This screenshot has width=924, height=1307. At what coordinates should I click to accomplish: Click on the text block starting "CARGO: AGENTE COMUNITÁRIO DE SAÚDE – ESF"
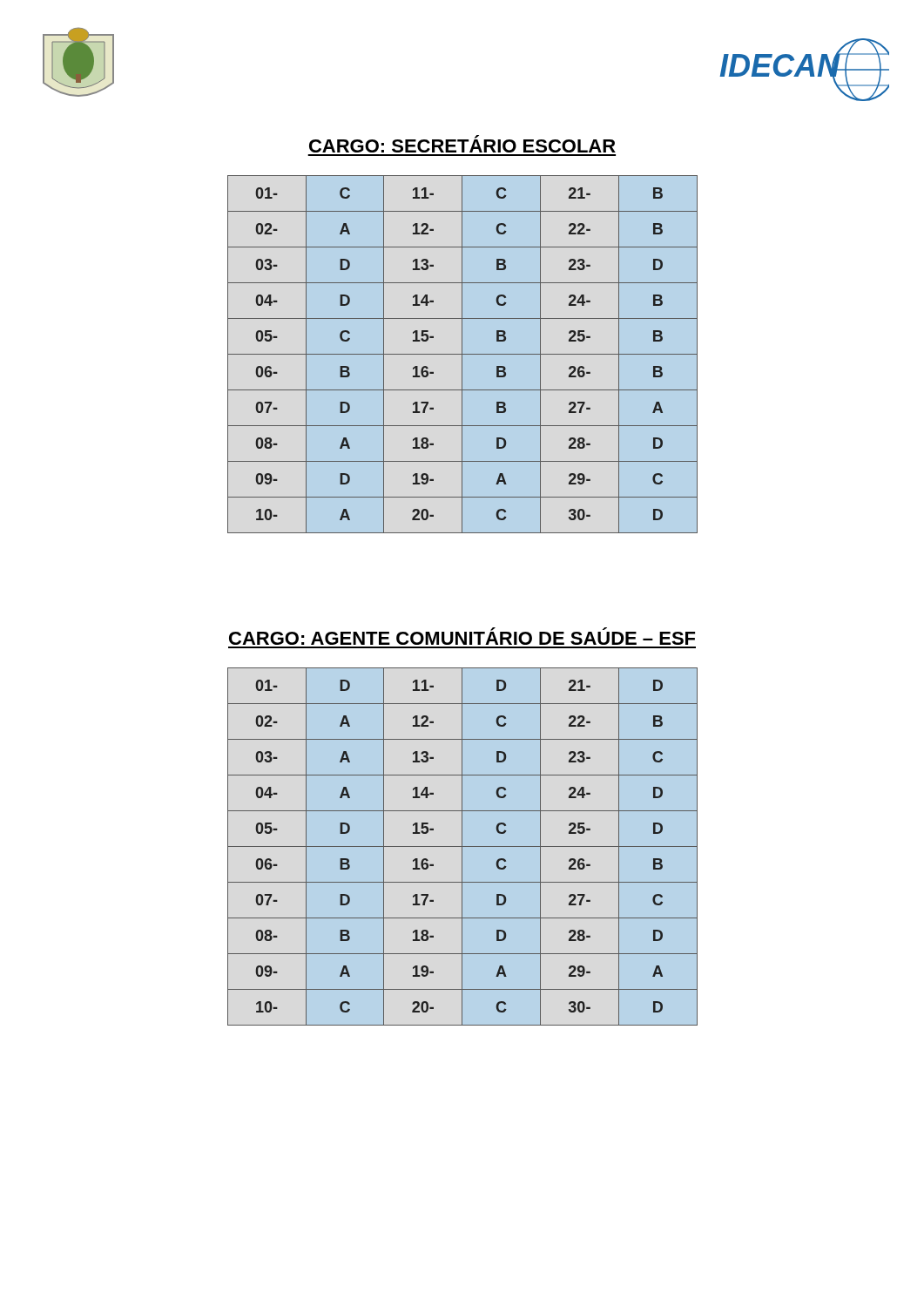click(x=462, y=638)
